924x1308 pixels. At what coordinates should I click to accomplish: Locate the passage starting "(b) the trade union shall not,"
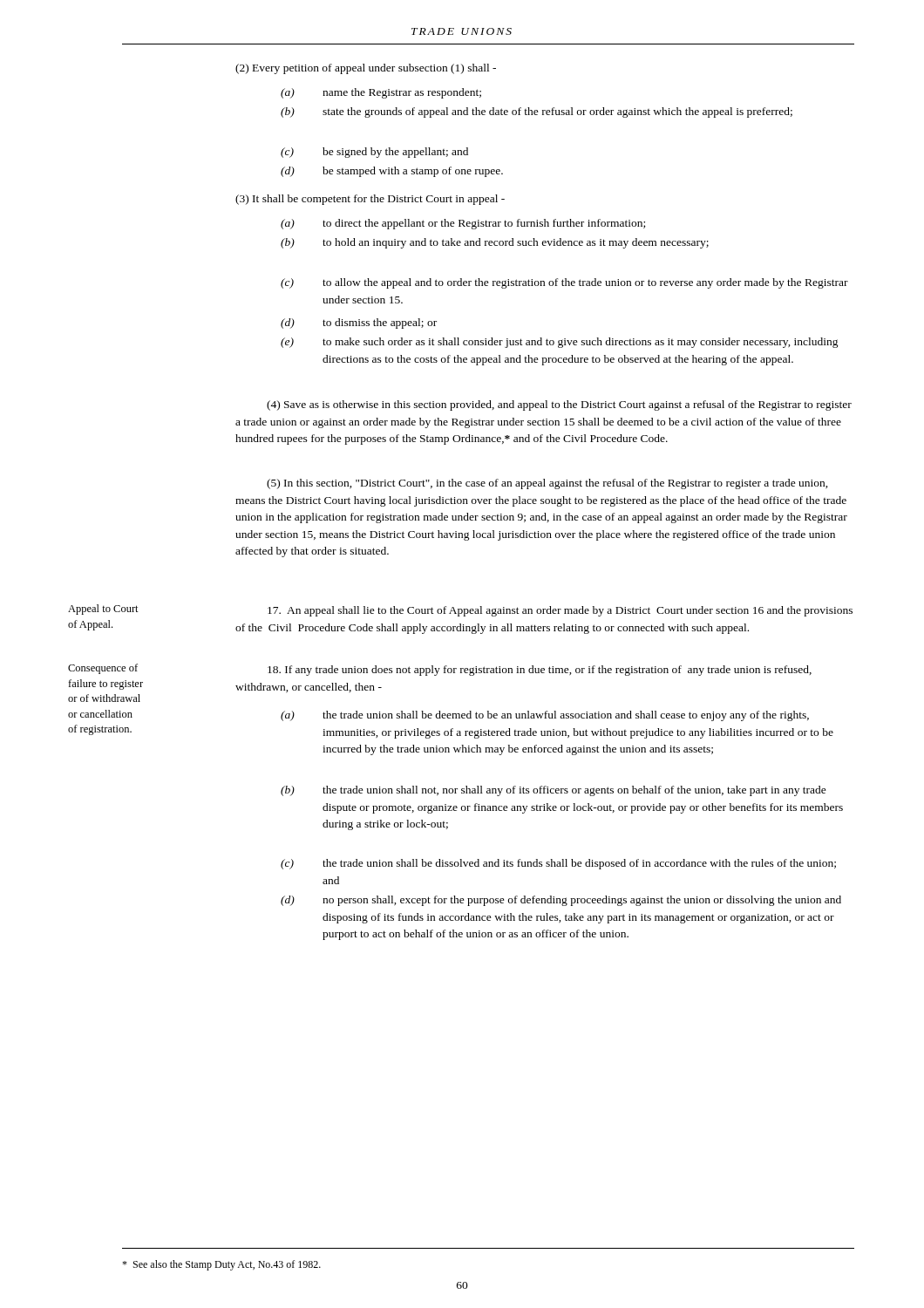(545, 807)
